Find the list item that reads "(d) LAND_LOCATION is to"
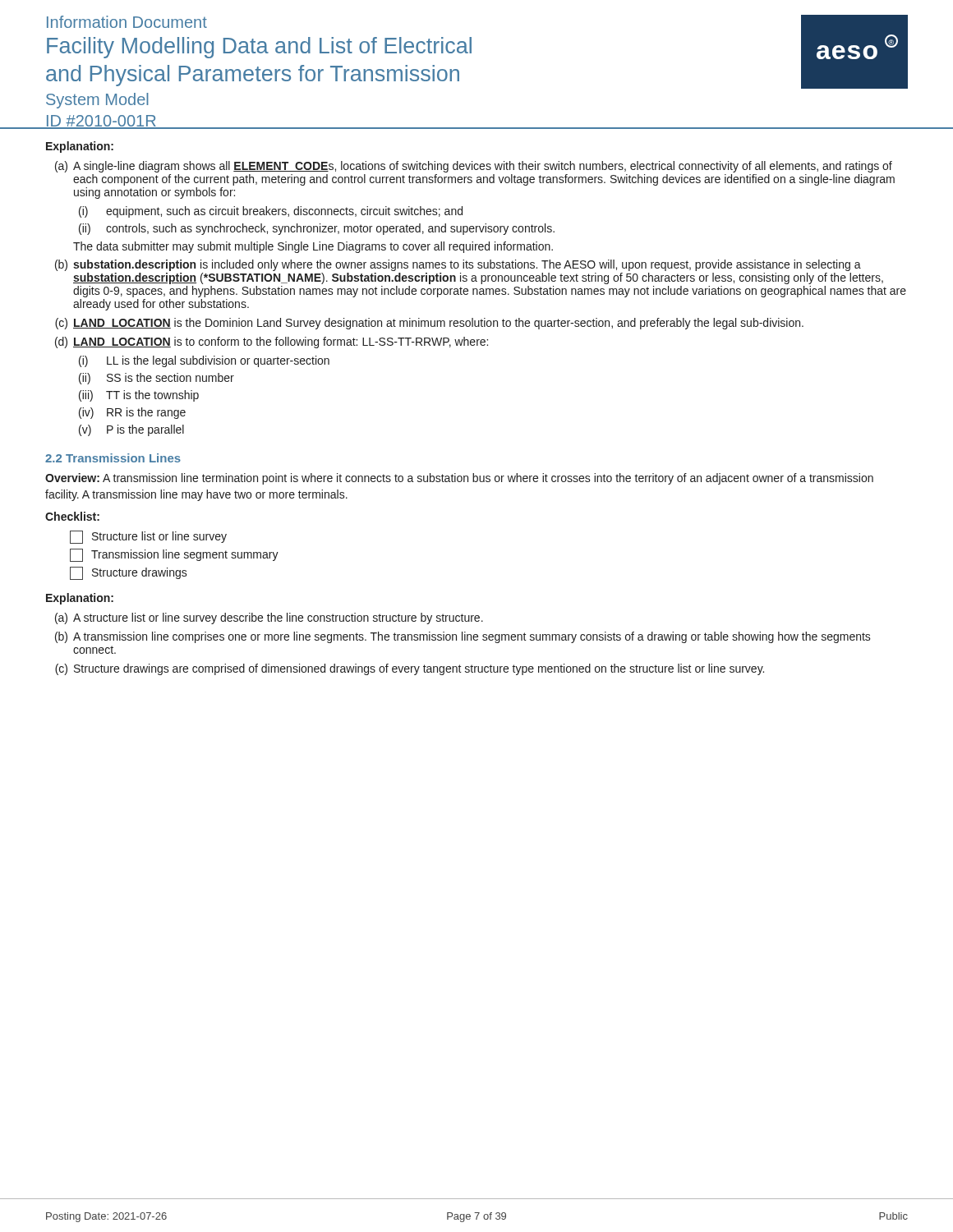 tap(476, 342)
